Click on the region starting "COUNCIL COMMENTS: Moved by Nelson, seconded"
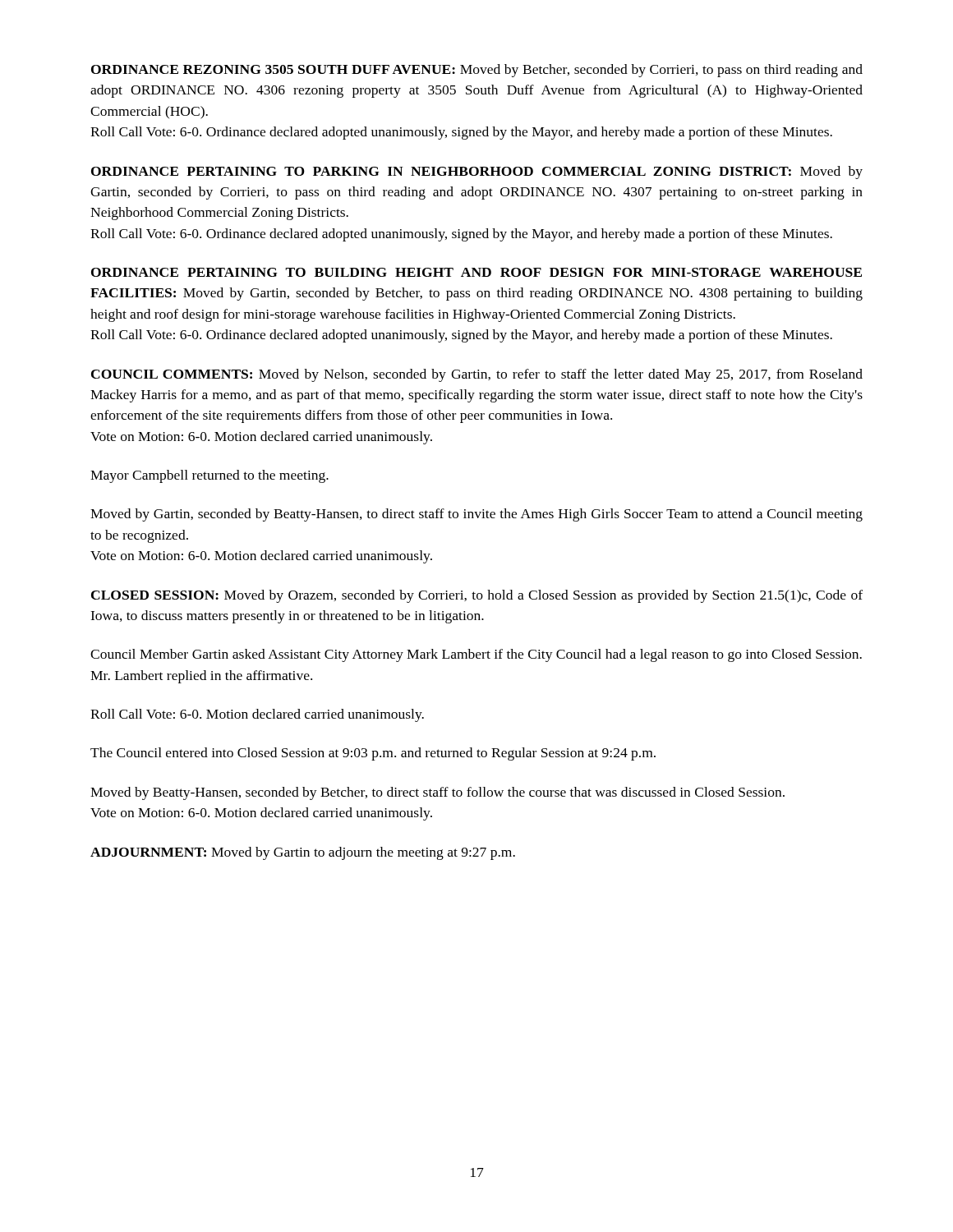Screen dimensions: 1232x953 coord(476,405)
